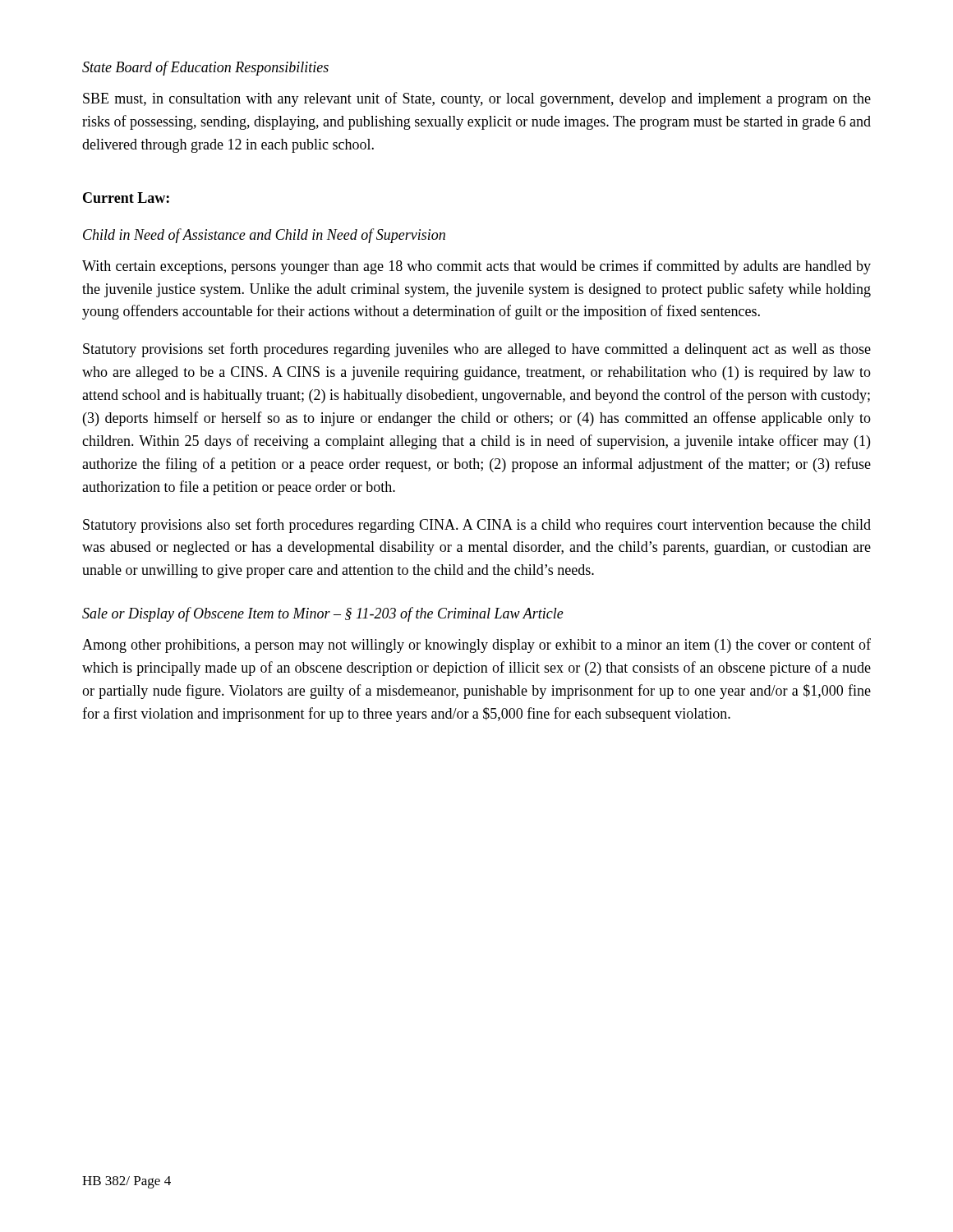Click on the text starting "Child in Need of Assistance and Child"
This screenshot has height=1232, width=953.
(264, 236)
